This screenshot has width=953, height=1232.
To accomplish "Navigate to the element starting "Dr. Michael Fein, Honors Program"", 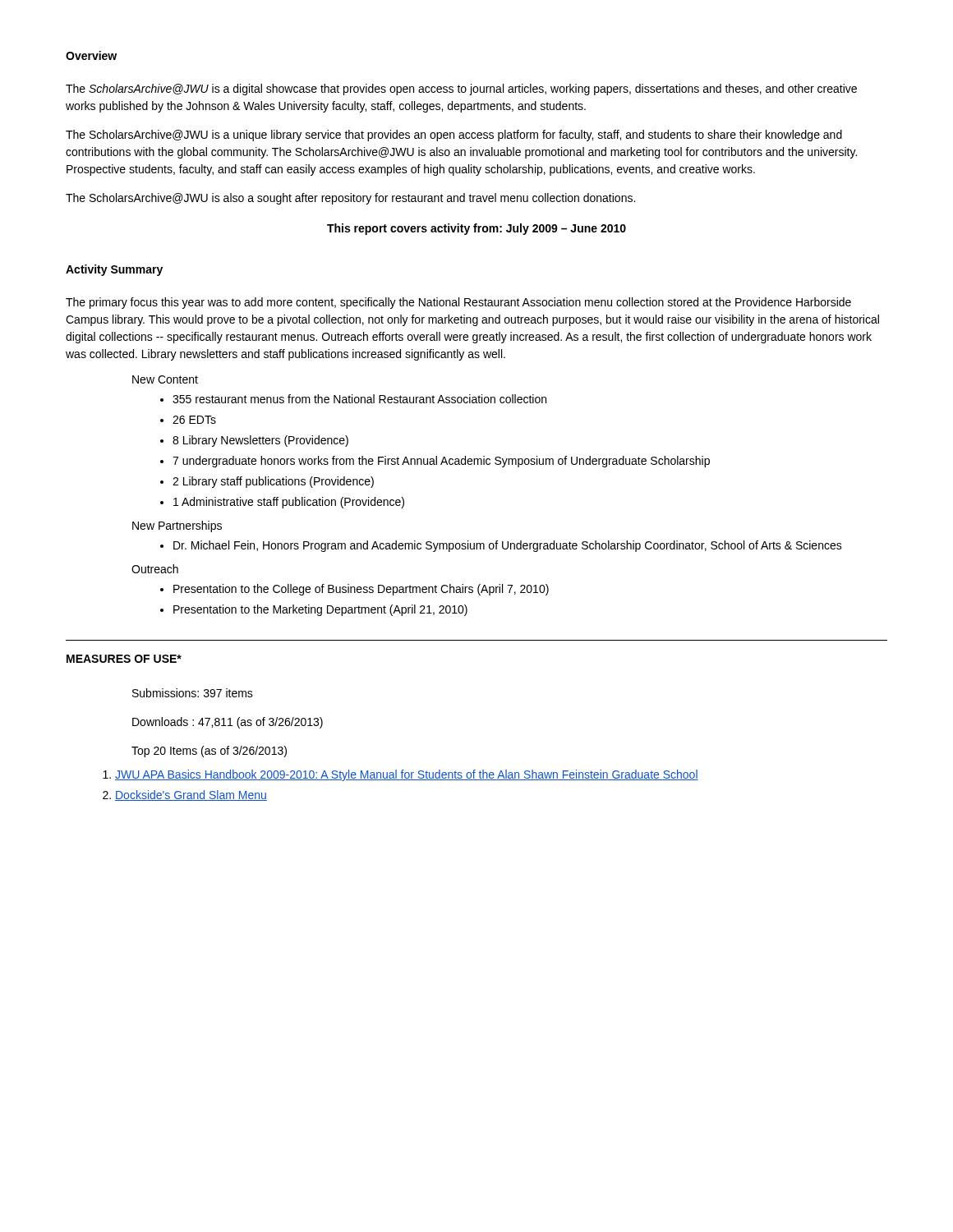I will tap(507, 545).
